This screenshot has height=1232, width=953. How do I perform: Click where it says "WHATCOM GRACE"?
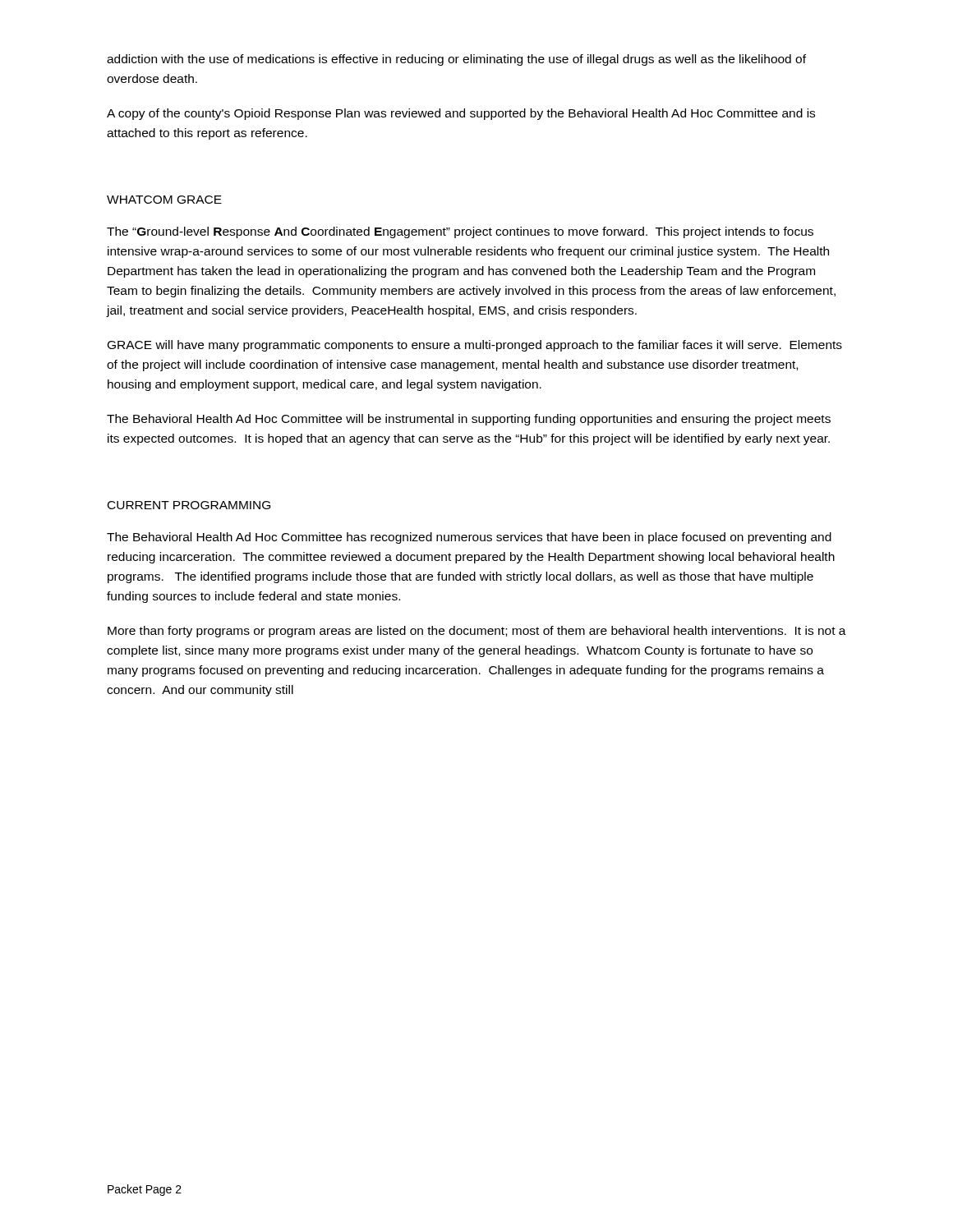tap(164, 199)
